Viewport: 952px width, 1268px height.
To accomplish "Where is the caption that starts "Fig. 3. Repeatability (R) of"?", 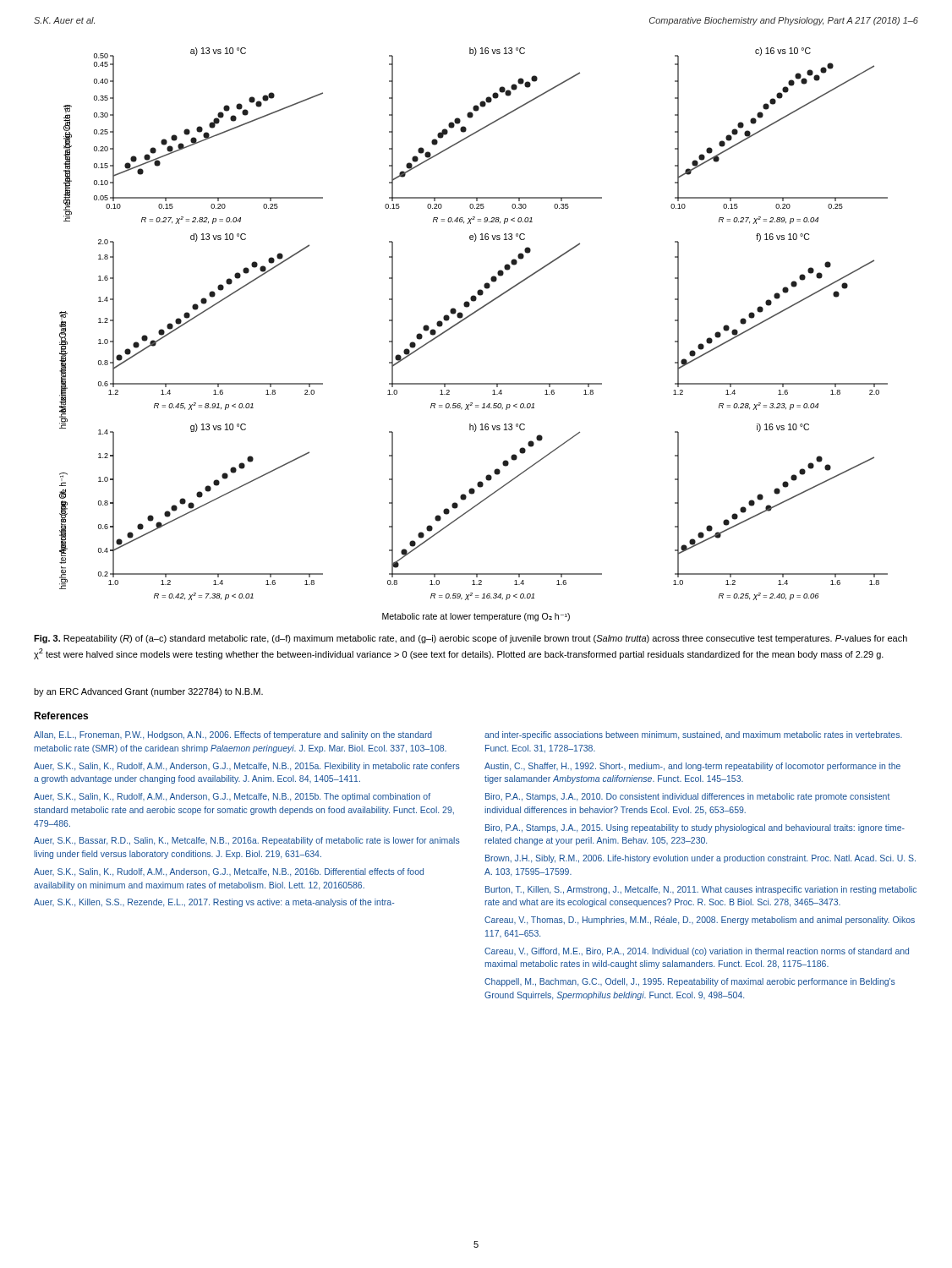I will (471, 646).
